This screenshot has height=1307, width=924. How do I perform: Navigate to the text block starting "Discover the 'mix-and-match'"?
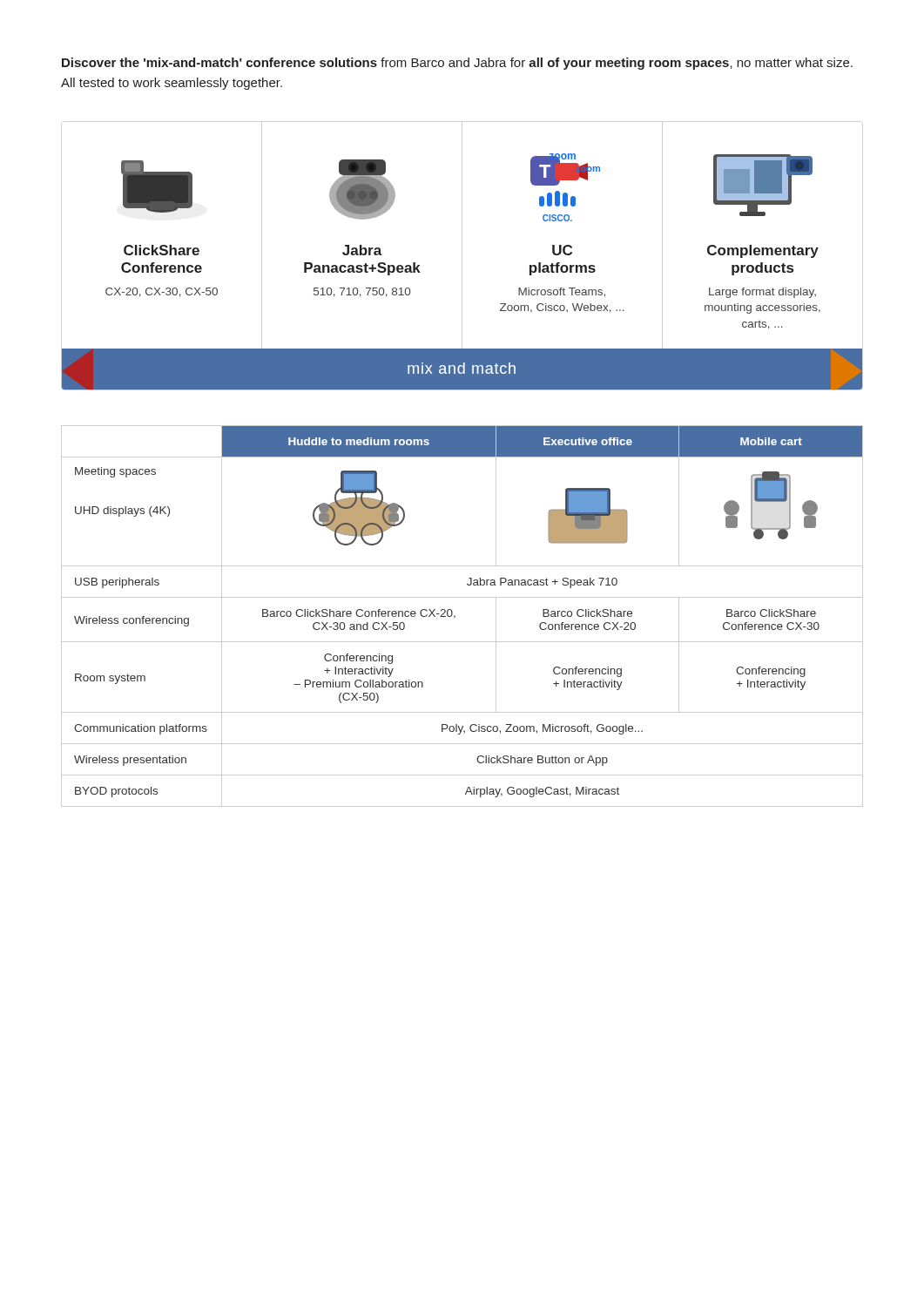[x=457, y=72]
